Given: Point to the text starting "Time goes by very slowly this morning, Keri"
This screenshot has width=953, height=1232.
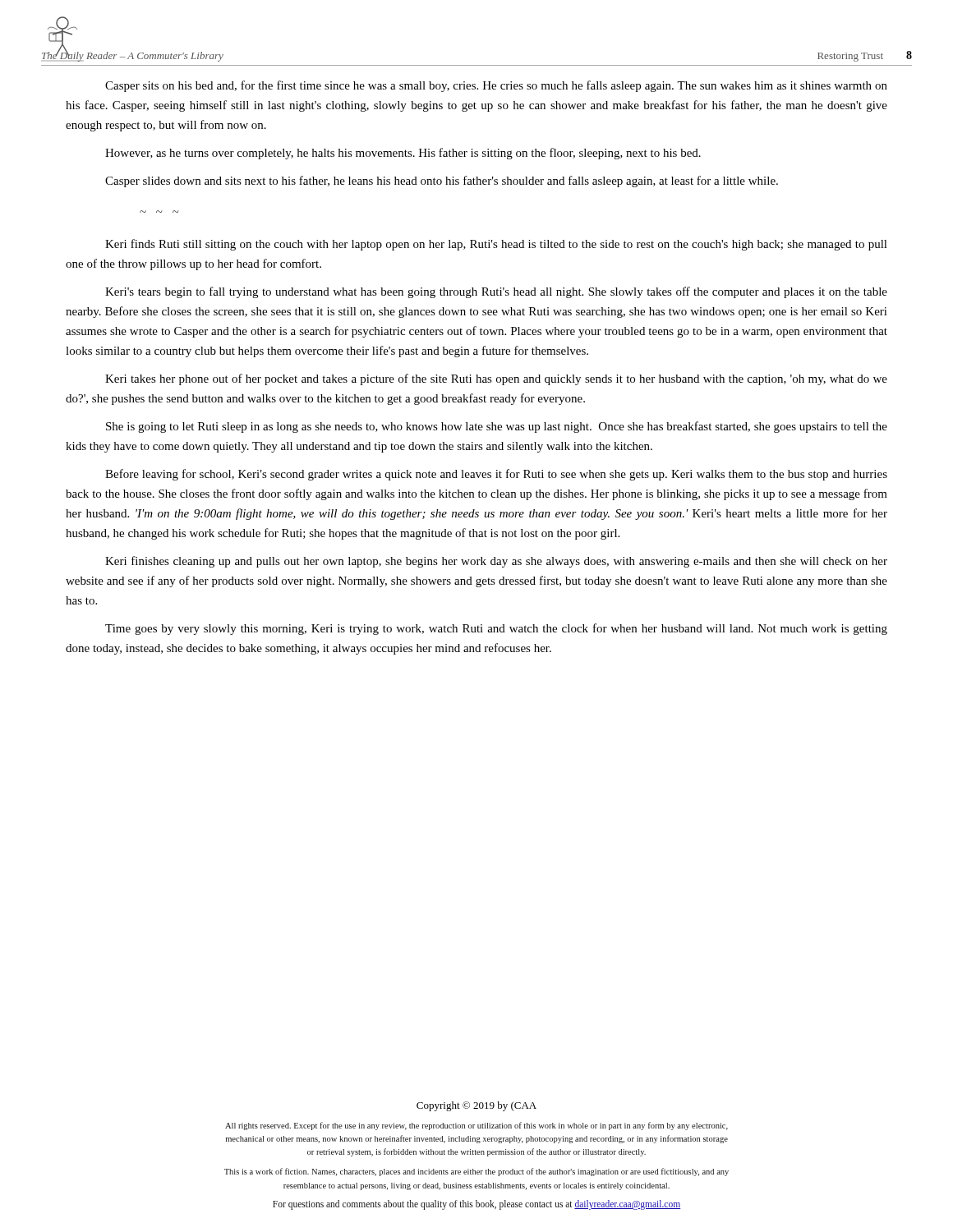Looking at the screenshot, I should click(x=476, y=638).
